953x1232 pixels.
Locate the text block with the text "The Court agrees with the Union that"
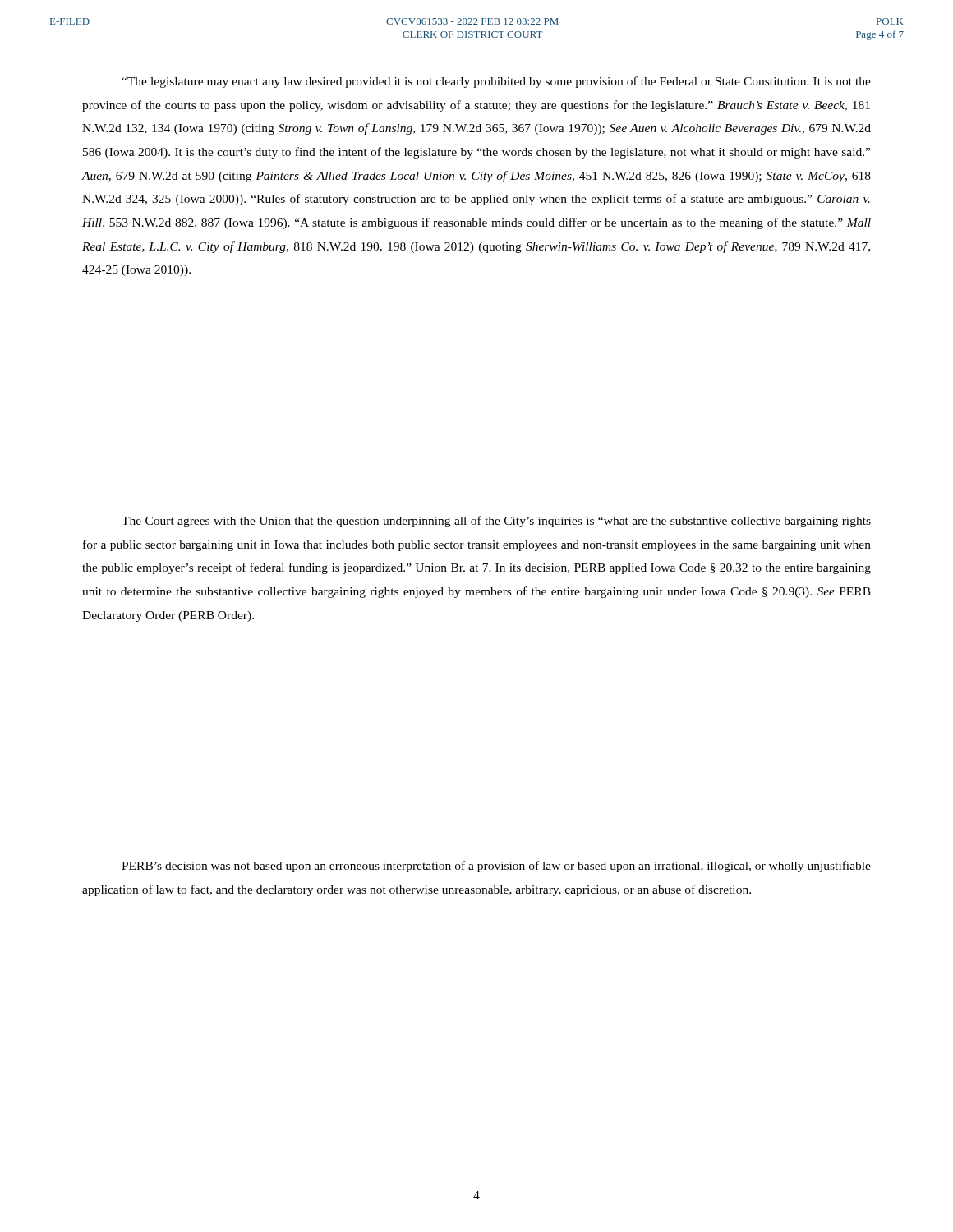476,568
